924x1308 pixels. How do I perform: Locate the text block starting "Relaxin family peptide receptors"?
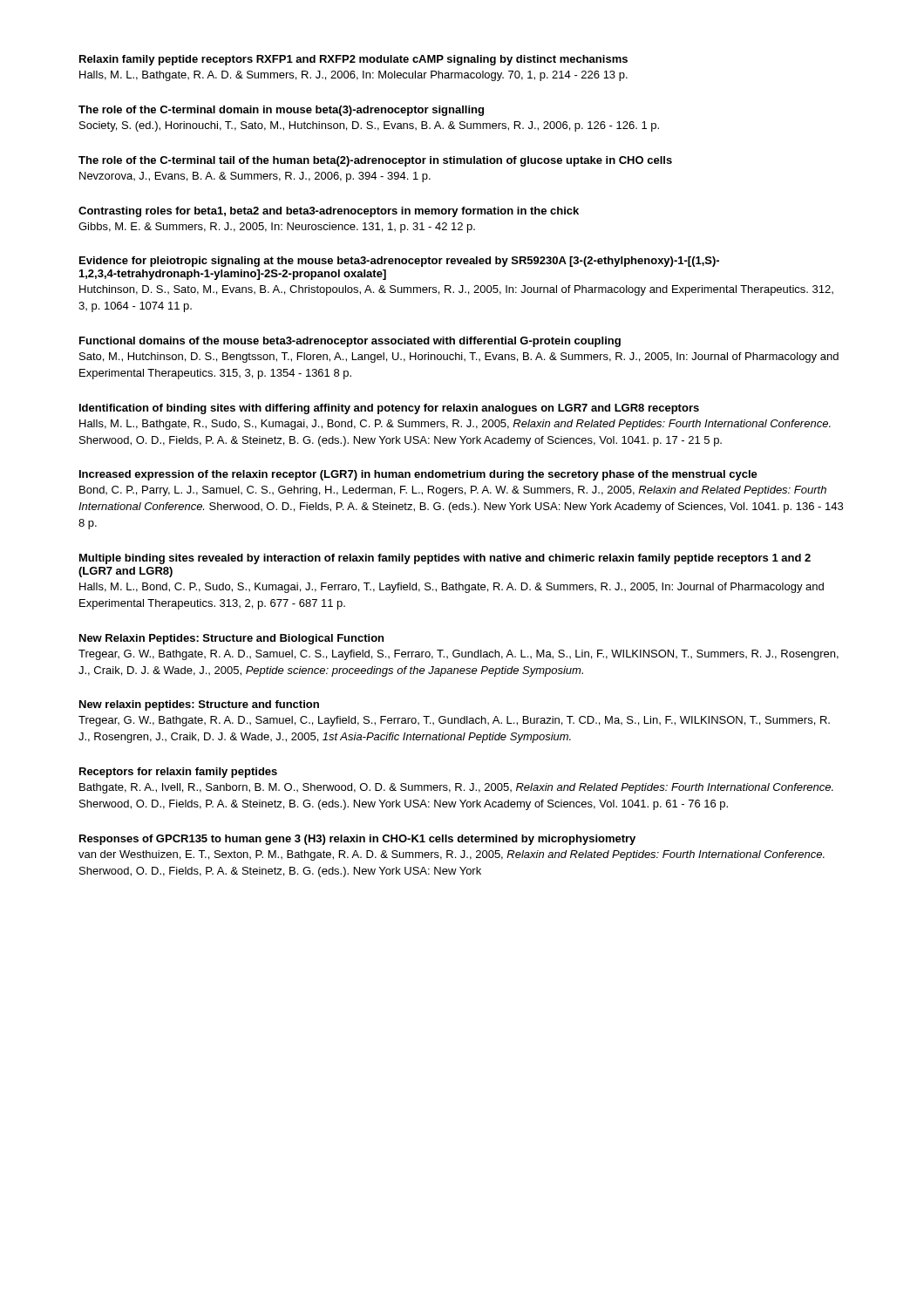(462, 68)
